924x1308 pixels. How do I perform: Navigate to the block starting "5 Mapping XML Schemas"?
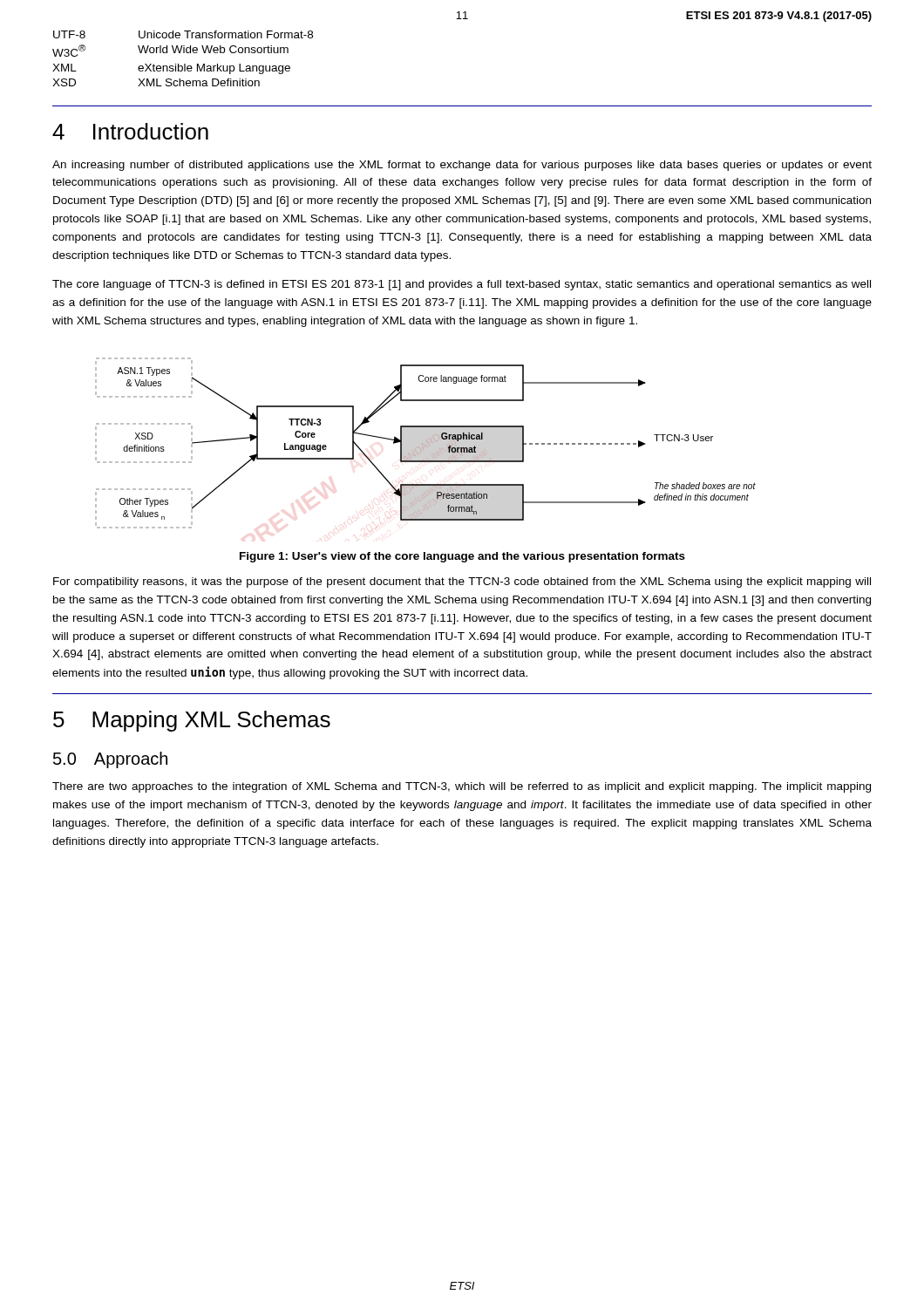point(192,720)
